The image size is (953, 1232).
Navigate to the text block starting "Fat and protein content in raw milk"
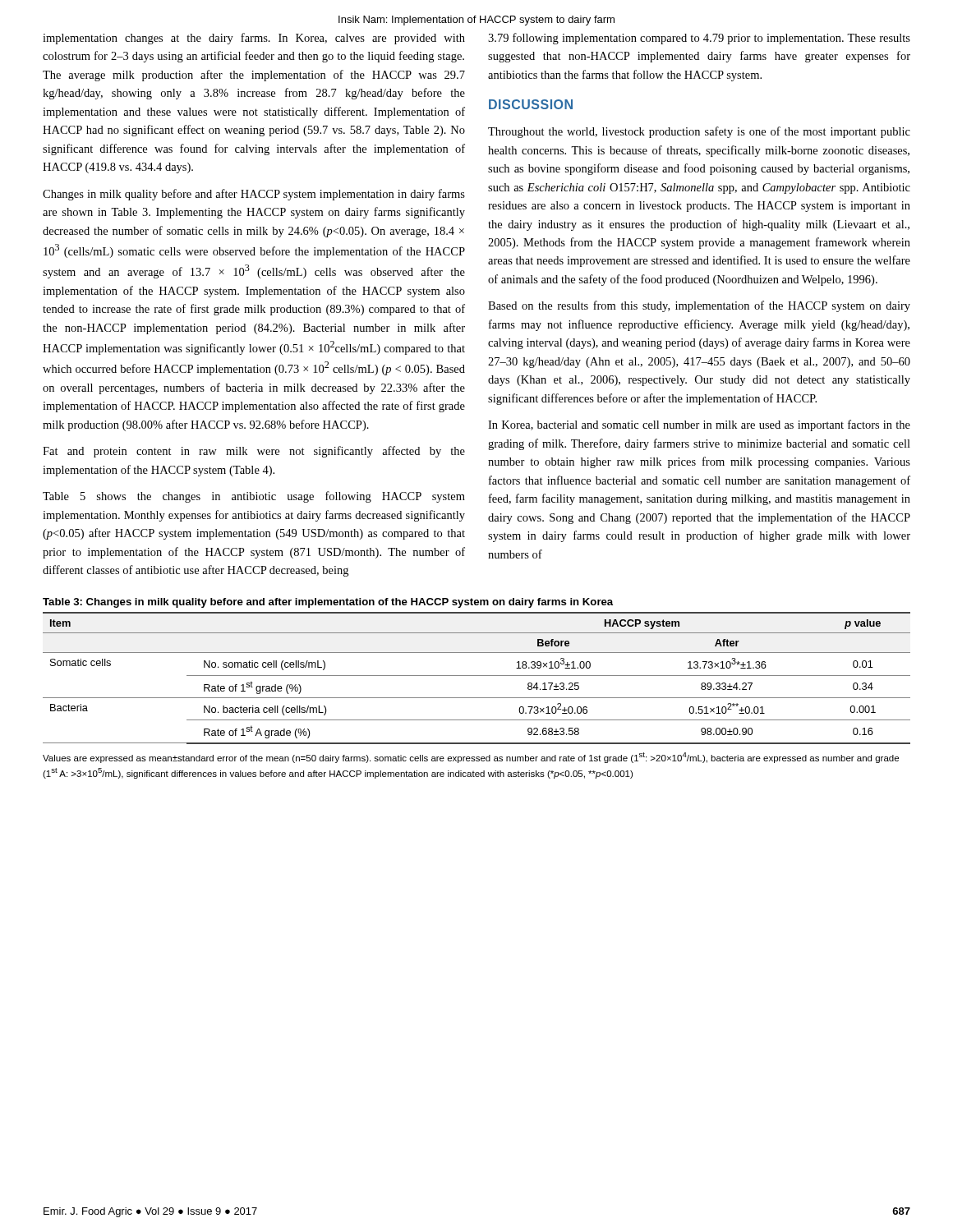pos(254,460)
